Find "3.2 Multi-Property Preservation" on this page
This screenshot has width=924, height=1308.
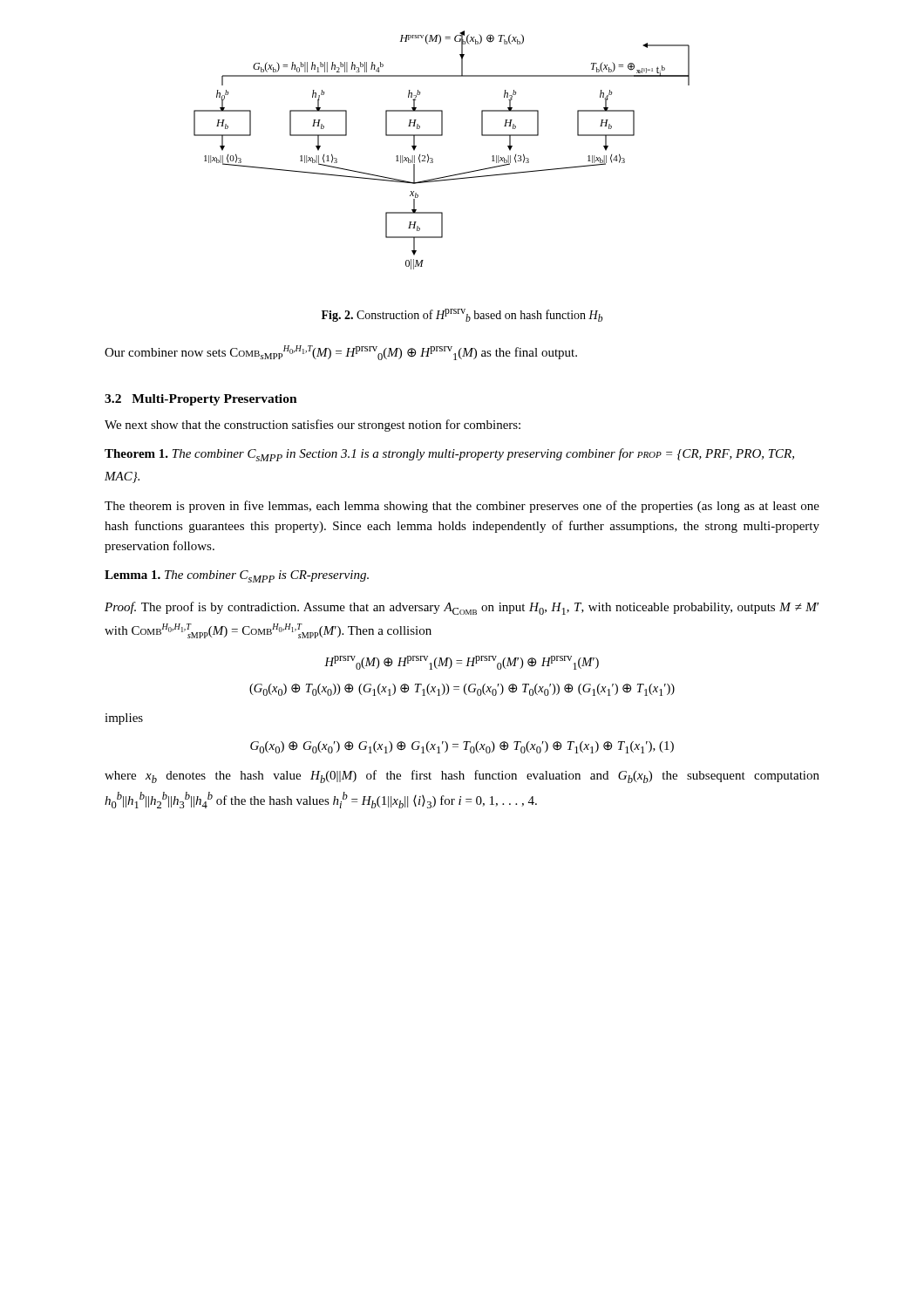click(201, 398)
